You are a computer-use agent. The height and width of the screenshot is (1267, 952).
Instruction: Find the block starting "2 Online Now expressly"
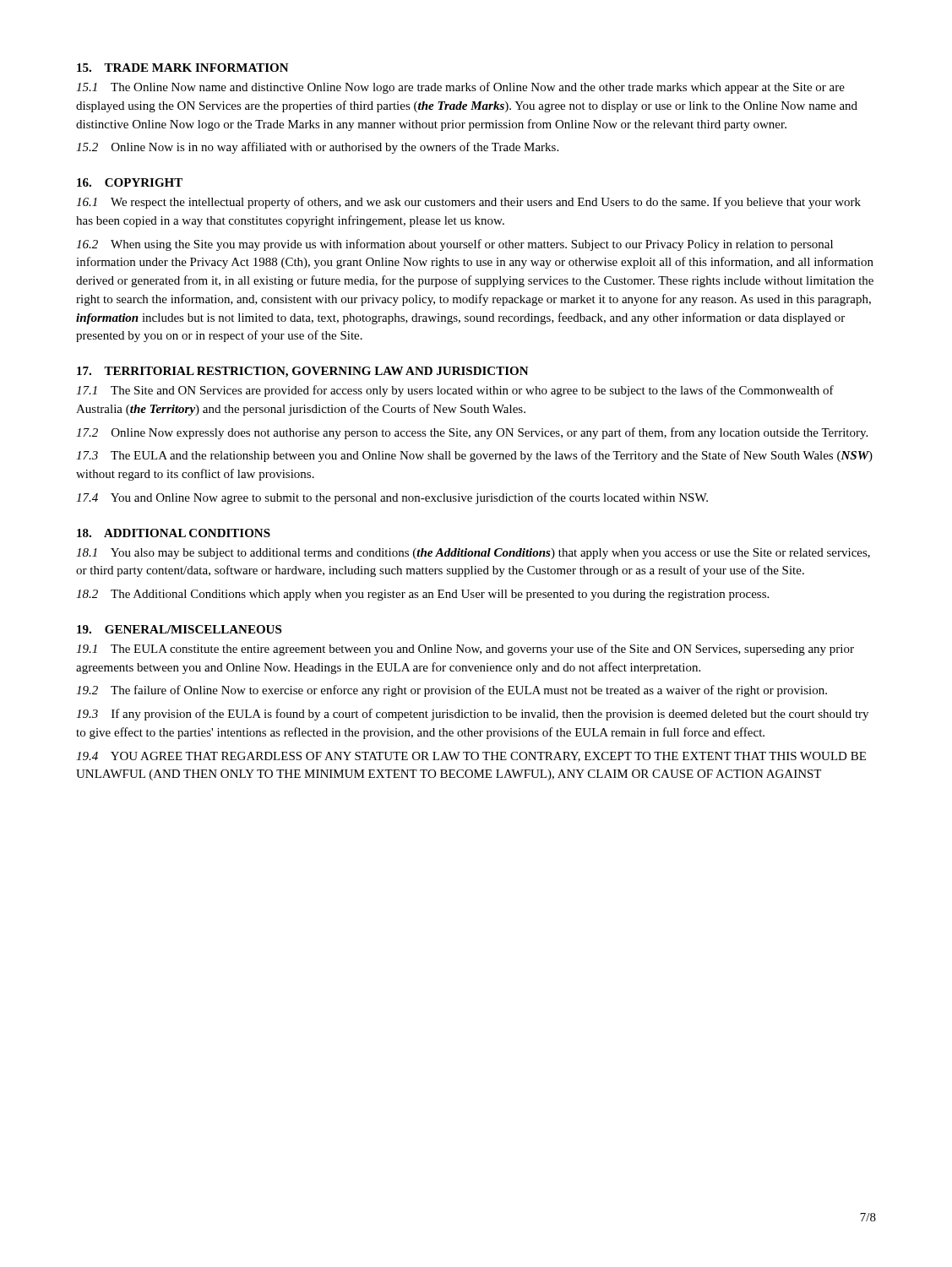pyautogui.click(x=476, y=433)
